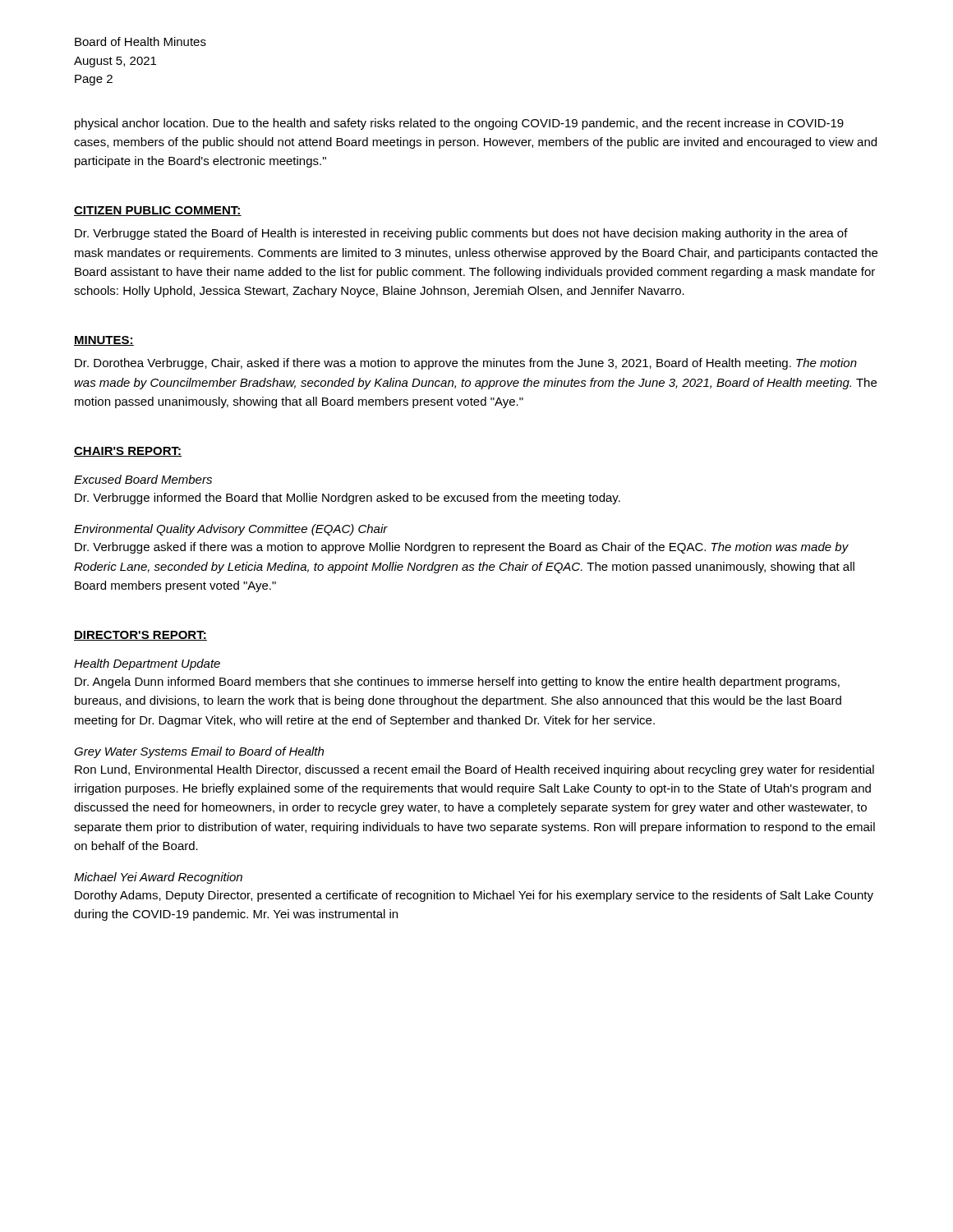Select the text block containing "Grey Water Systems"
Viewport: 953px width, 1232px height.
pyautogui.click(x=199, y=751)
